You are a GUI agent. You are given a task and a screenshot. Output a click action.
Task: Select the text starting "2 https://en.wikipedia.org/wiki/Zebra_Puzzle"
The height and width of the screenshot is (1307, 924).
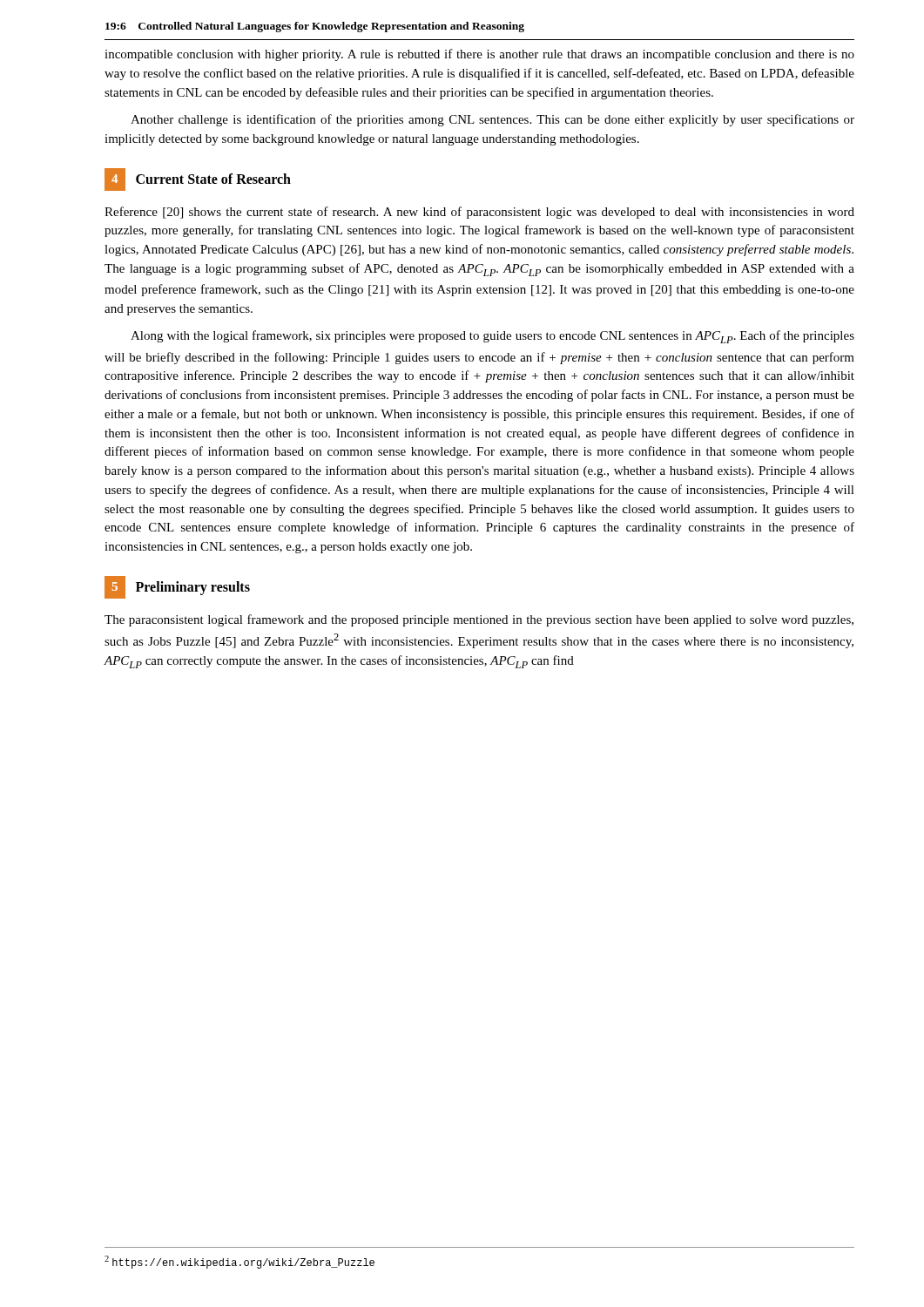[x=240, y=1262]
